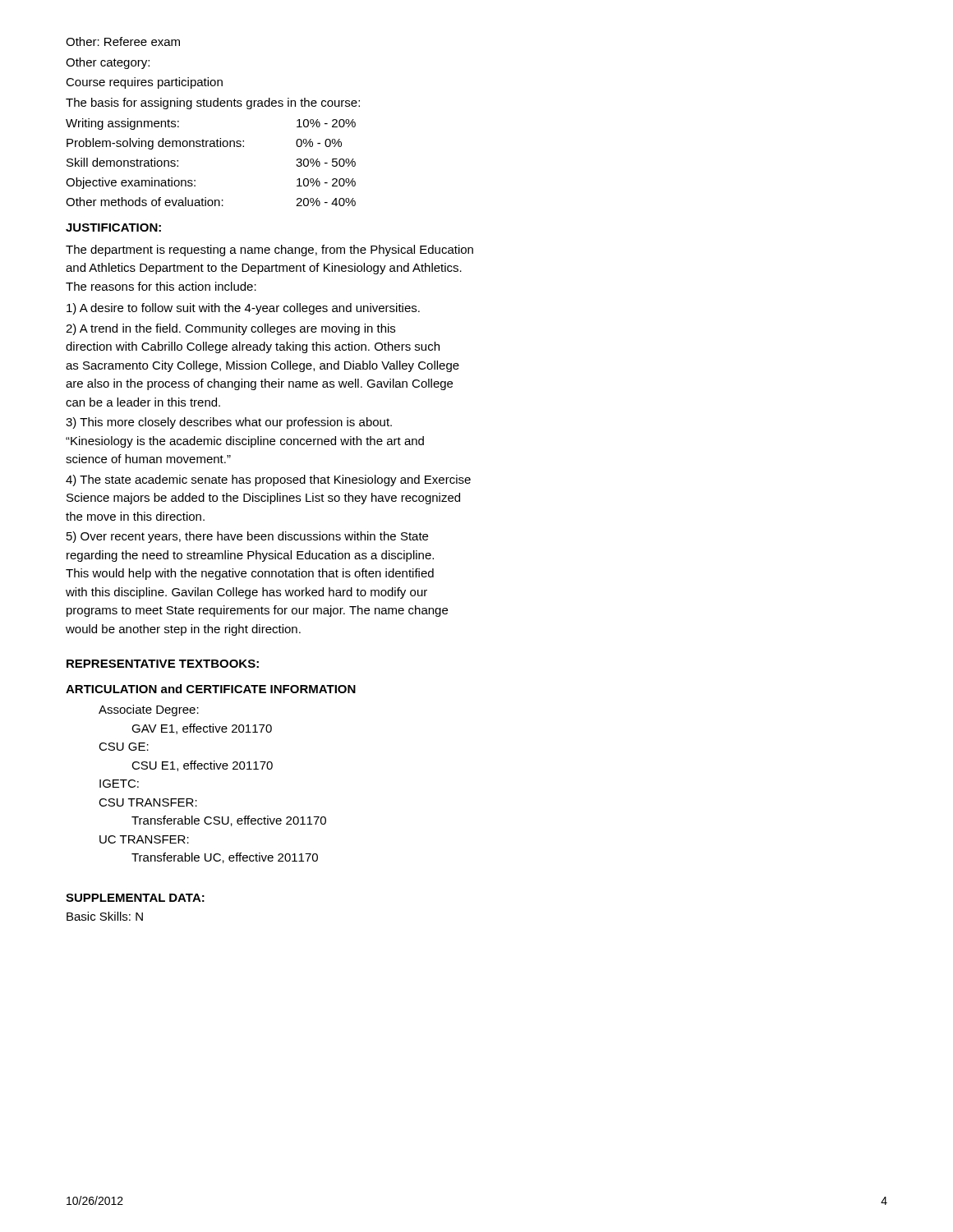Point to the element starting "Course requires participation"

[145, 82]
